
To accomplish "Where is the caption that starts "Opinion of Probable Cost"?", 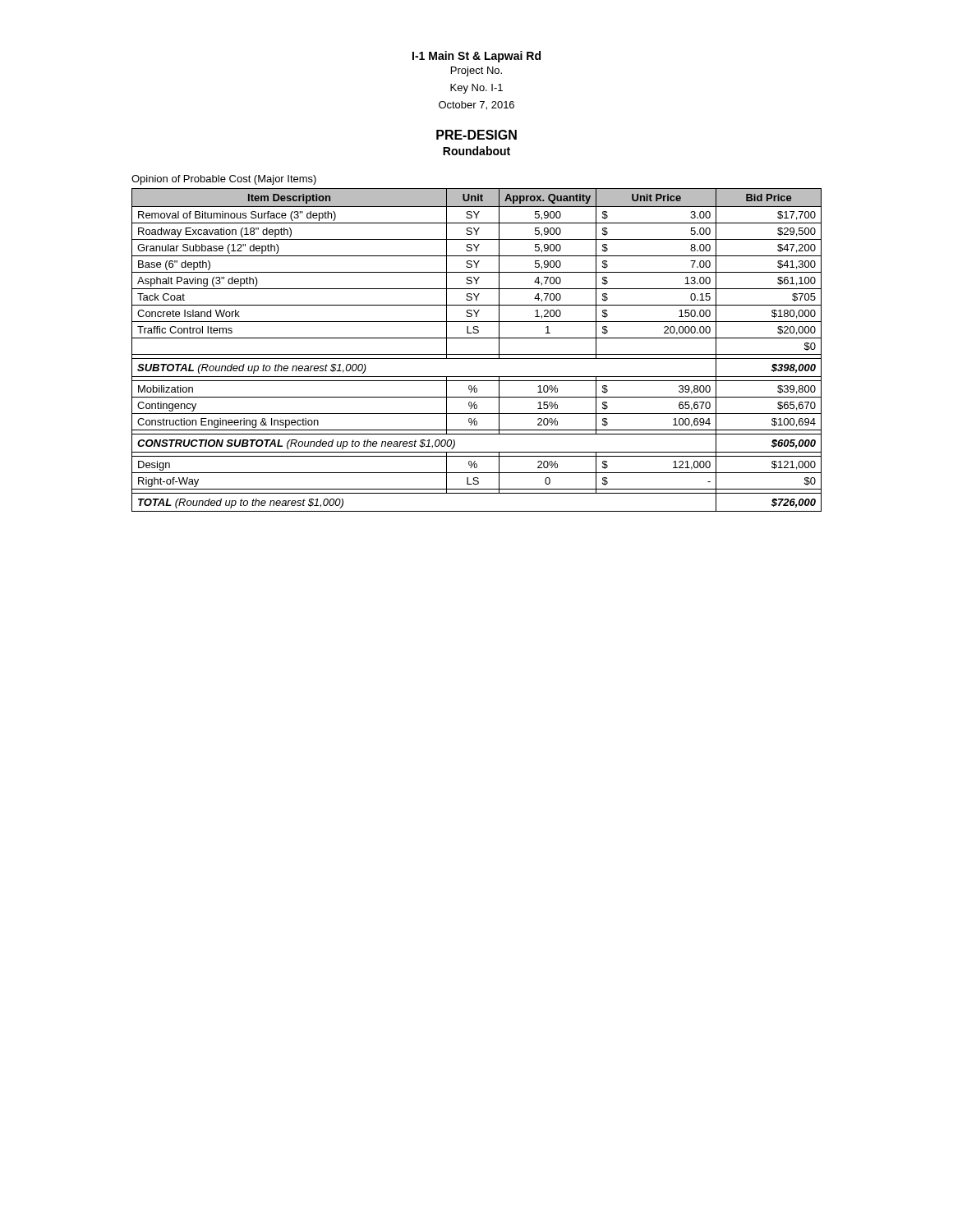I will coord(224,179).
